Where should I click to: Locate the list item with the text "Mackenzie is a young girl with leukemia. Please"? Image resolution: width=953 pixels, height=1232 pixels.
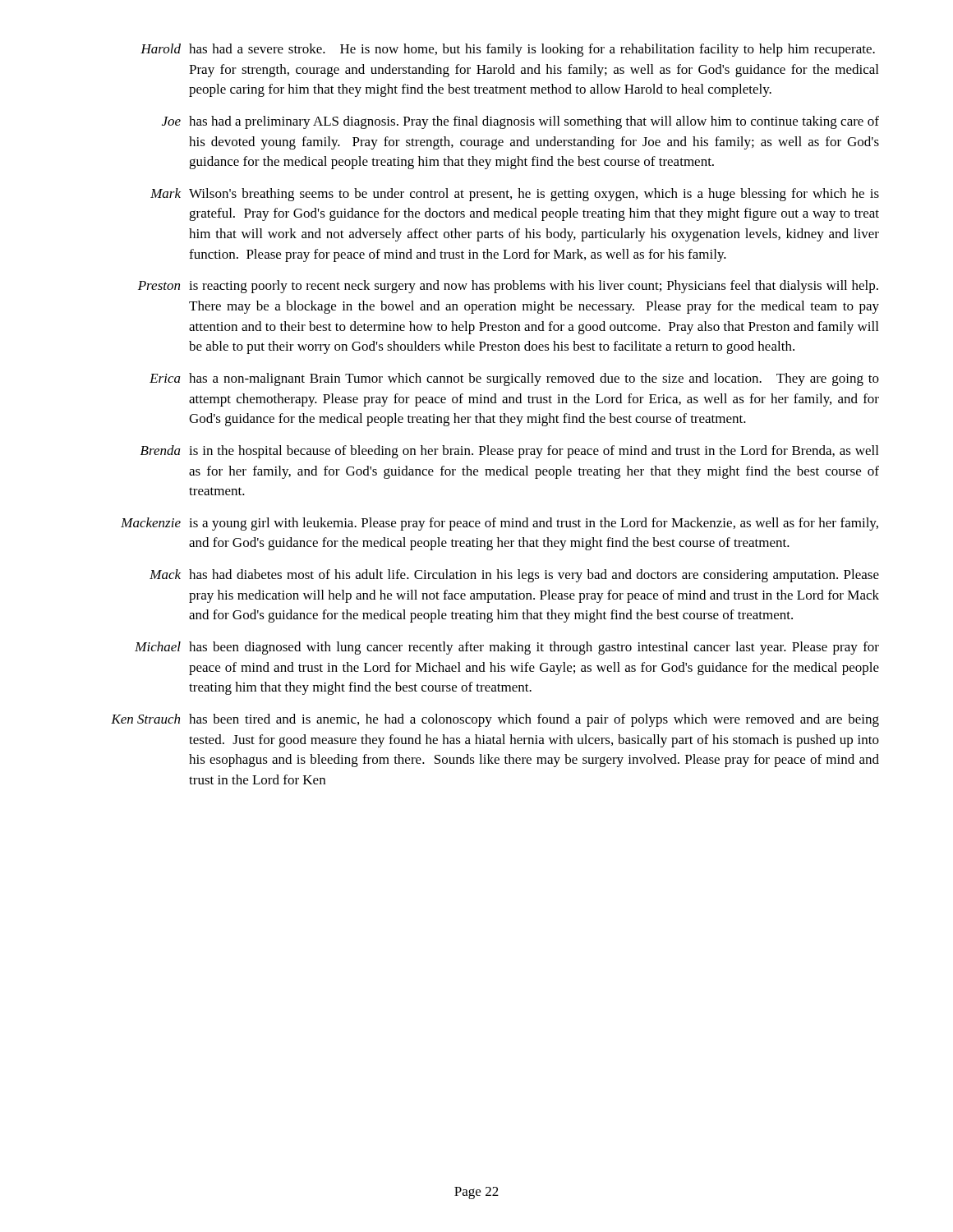click(x=476, y=533)
